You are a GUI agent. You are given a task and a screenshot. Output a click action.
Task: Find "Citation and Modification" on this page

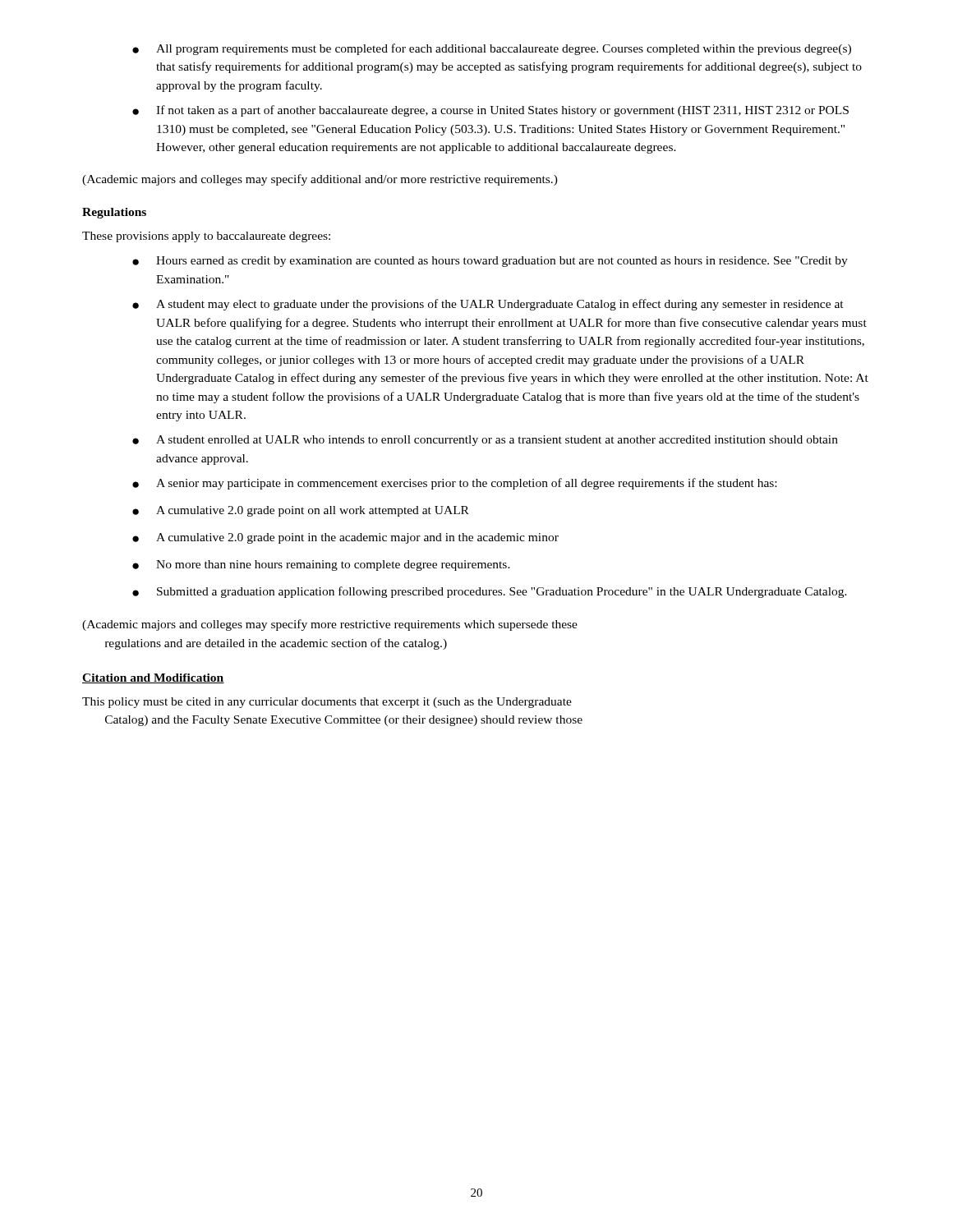pyautogui.click(x=153, y=677)
